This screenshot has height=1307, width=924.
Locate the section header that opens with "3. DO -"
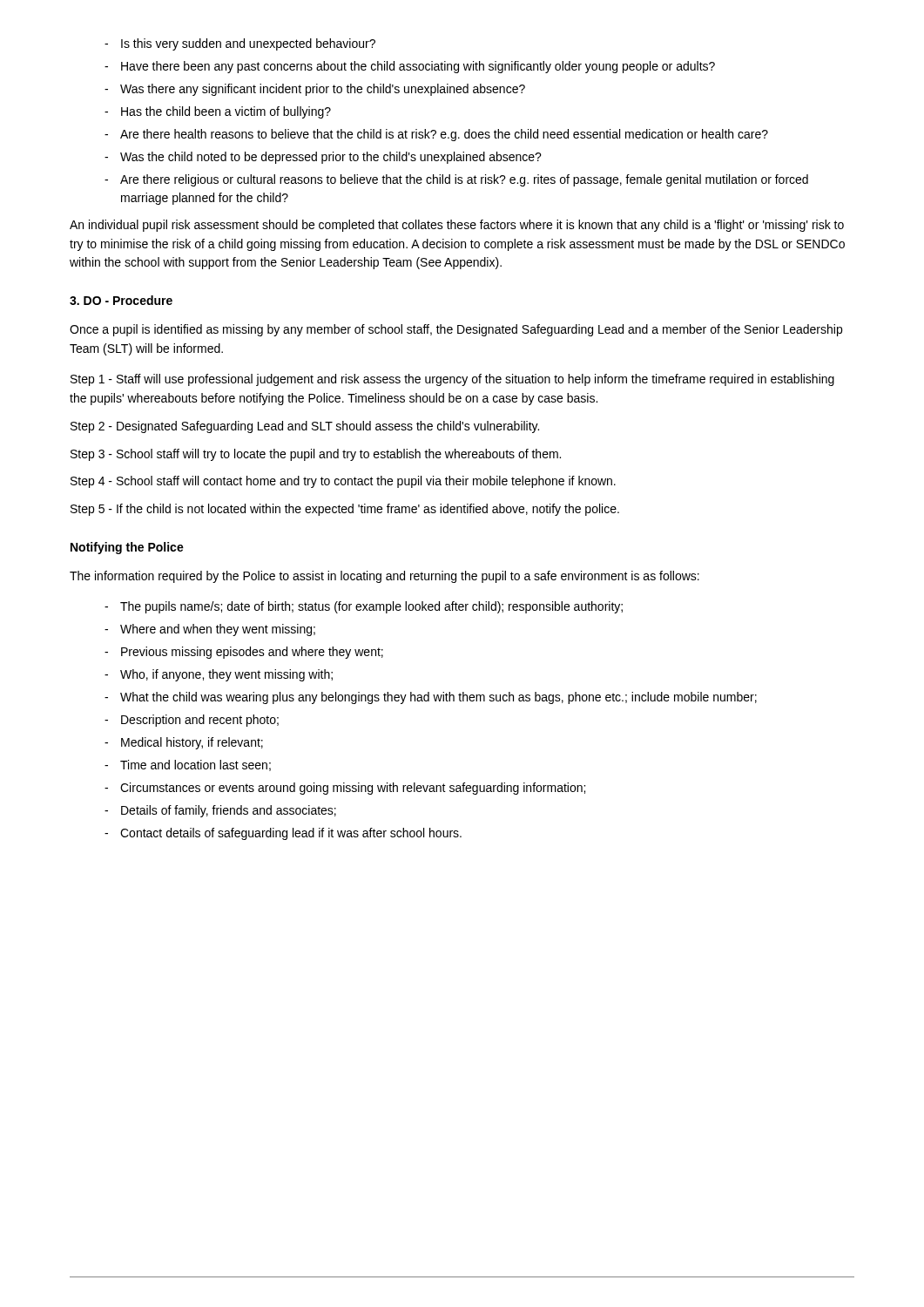point(121,301)
